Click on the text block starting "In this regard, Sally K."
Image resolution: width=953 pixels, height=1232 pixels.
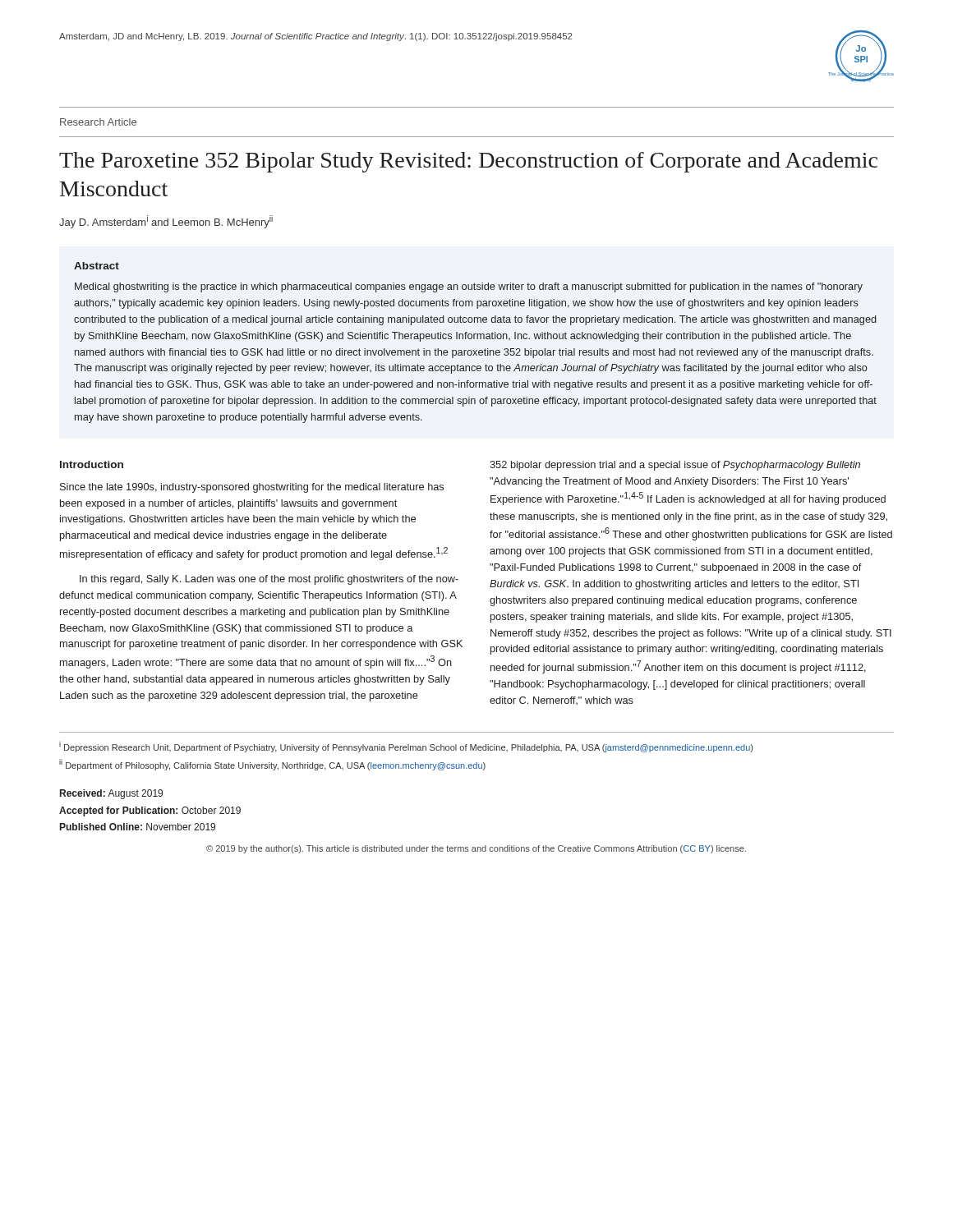click(x=261, y=637)
